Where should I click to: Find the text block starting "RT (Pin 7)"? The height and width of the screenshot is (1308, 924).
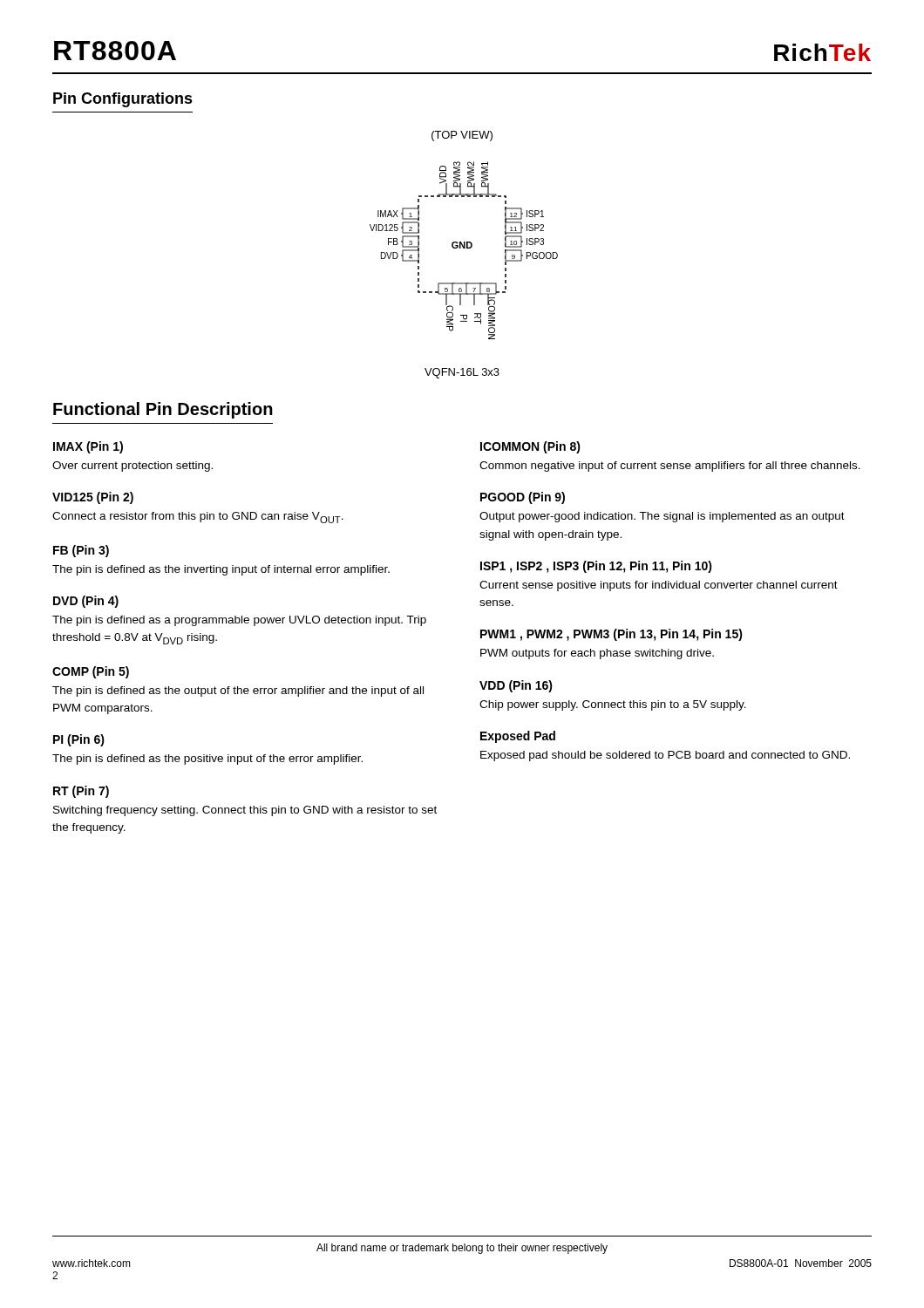click(248, 810)
